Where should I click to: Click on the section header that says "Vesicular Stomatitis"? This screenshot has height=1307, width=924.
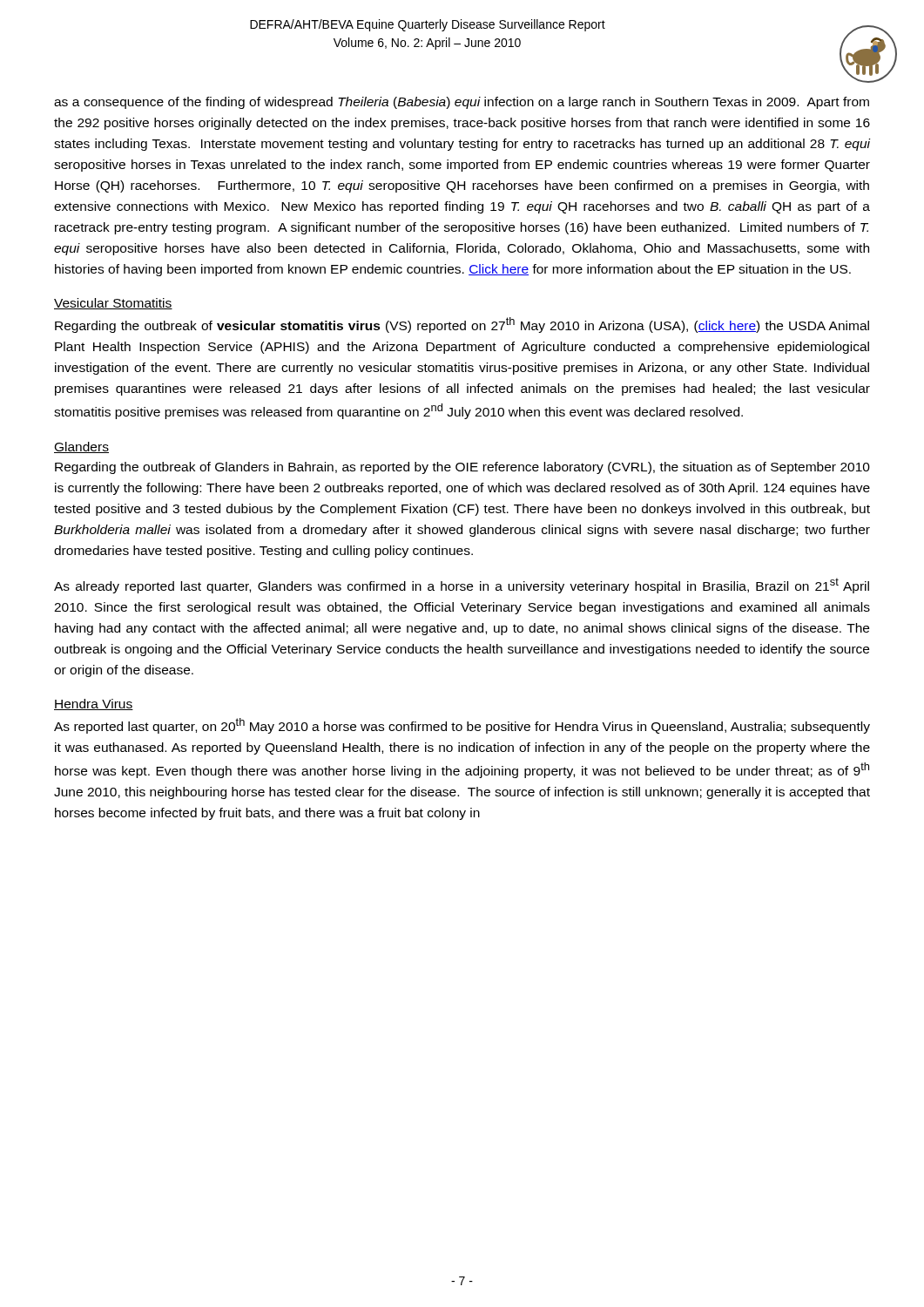point(113,303)
